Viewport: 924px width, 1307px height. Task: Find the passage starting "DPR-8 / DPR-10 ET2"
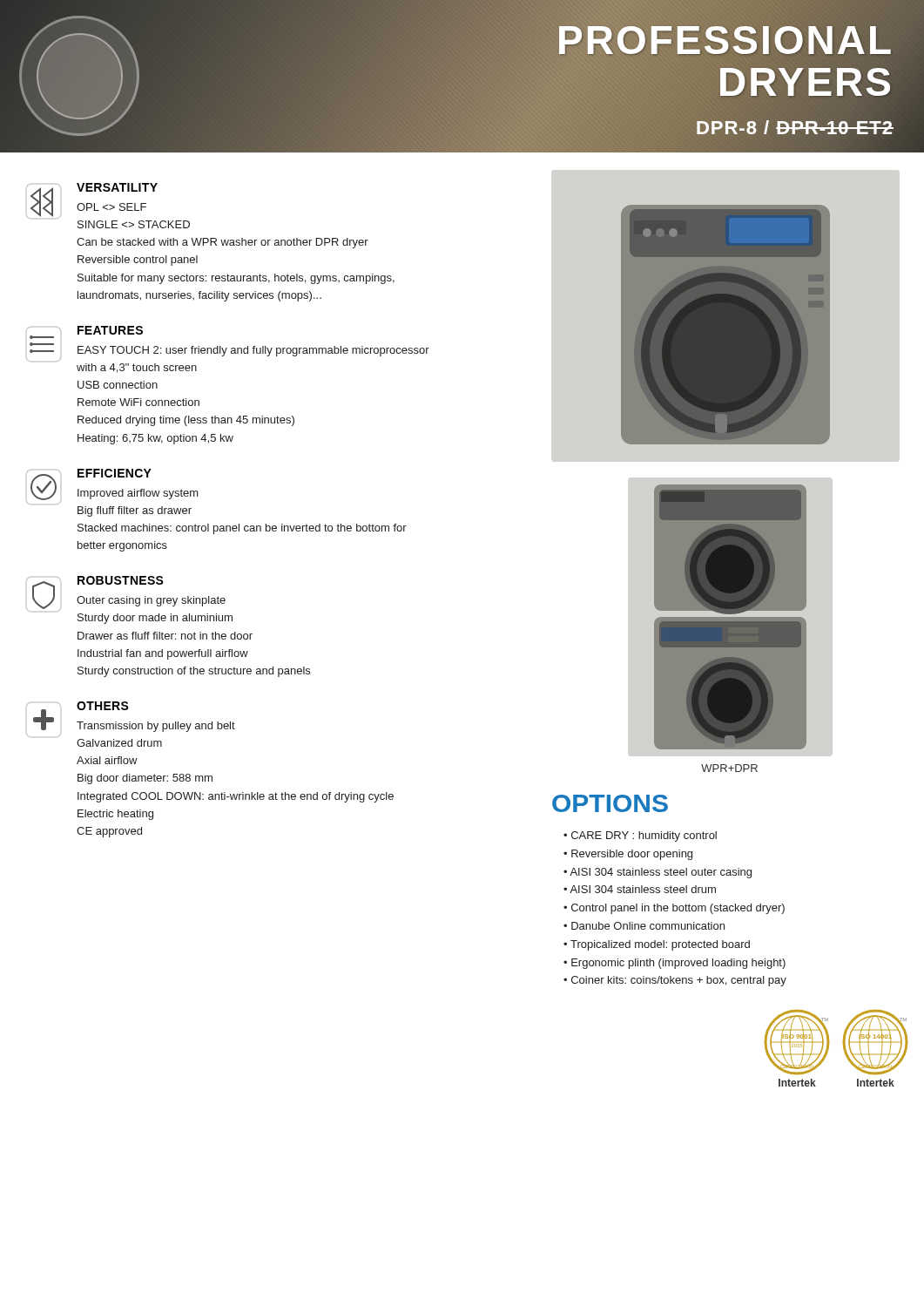coord(795,128)
